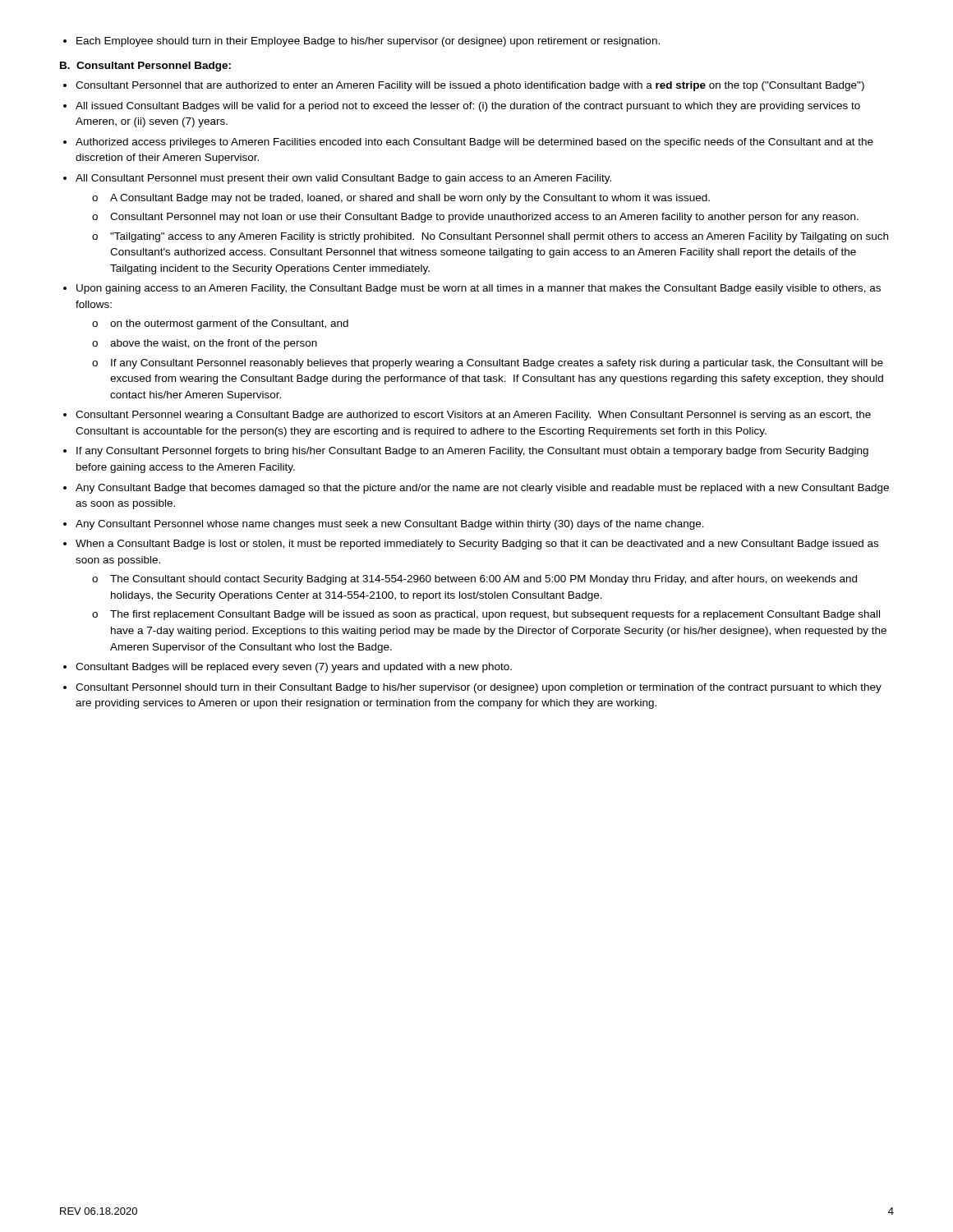
Task: Where is the passage that starts "Consultant Personnel wearing a Consultant Badge are"?
Action: (473, 423)
